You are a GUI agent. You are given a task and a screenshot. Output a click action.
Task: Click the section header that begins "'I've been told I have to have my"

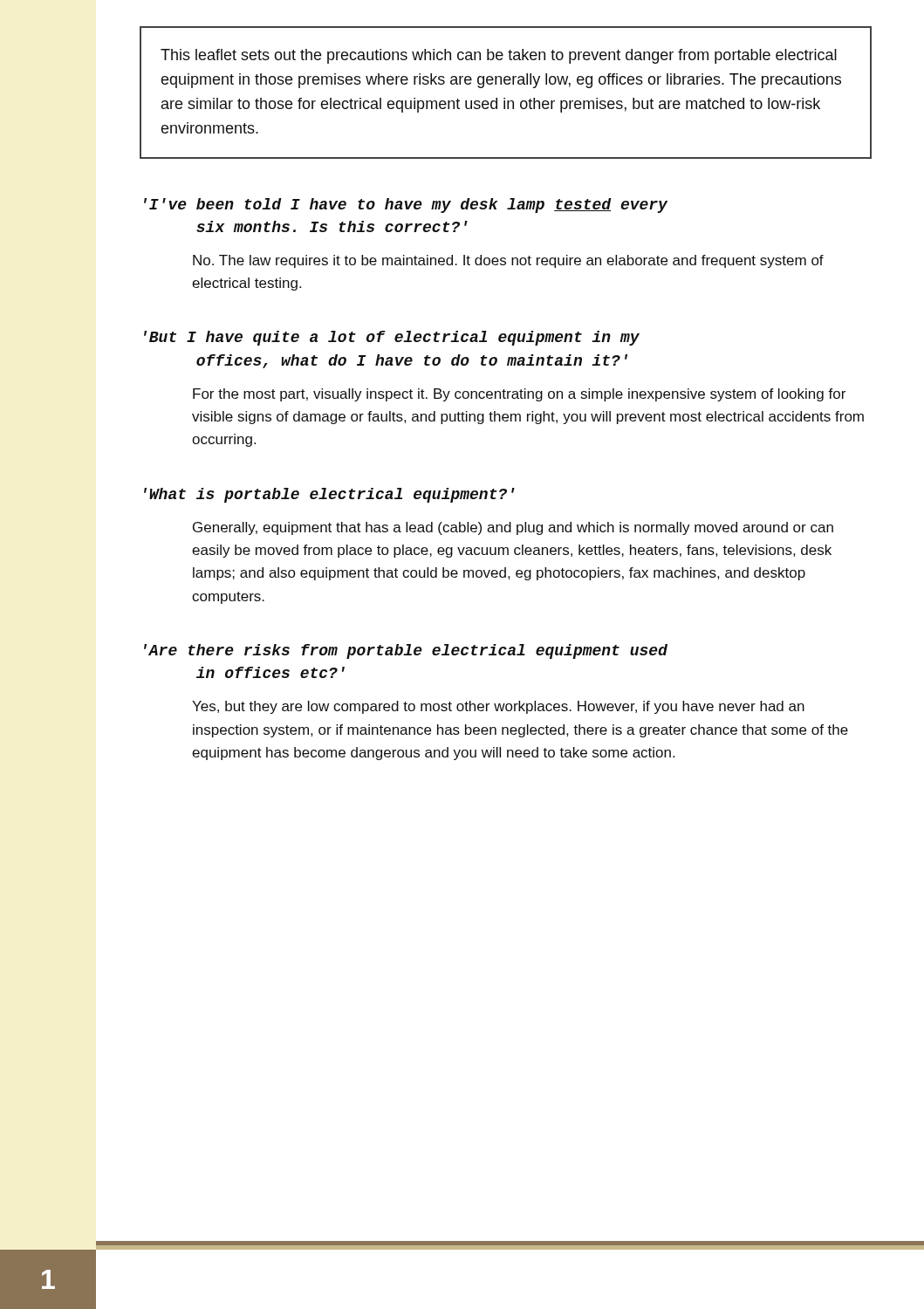[404, 216]
